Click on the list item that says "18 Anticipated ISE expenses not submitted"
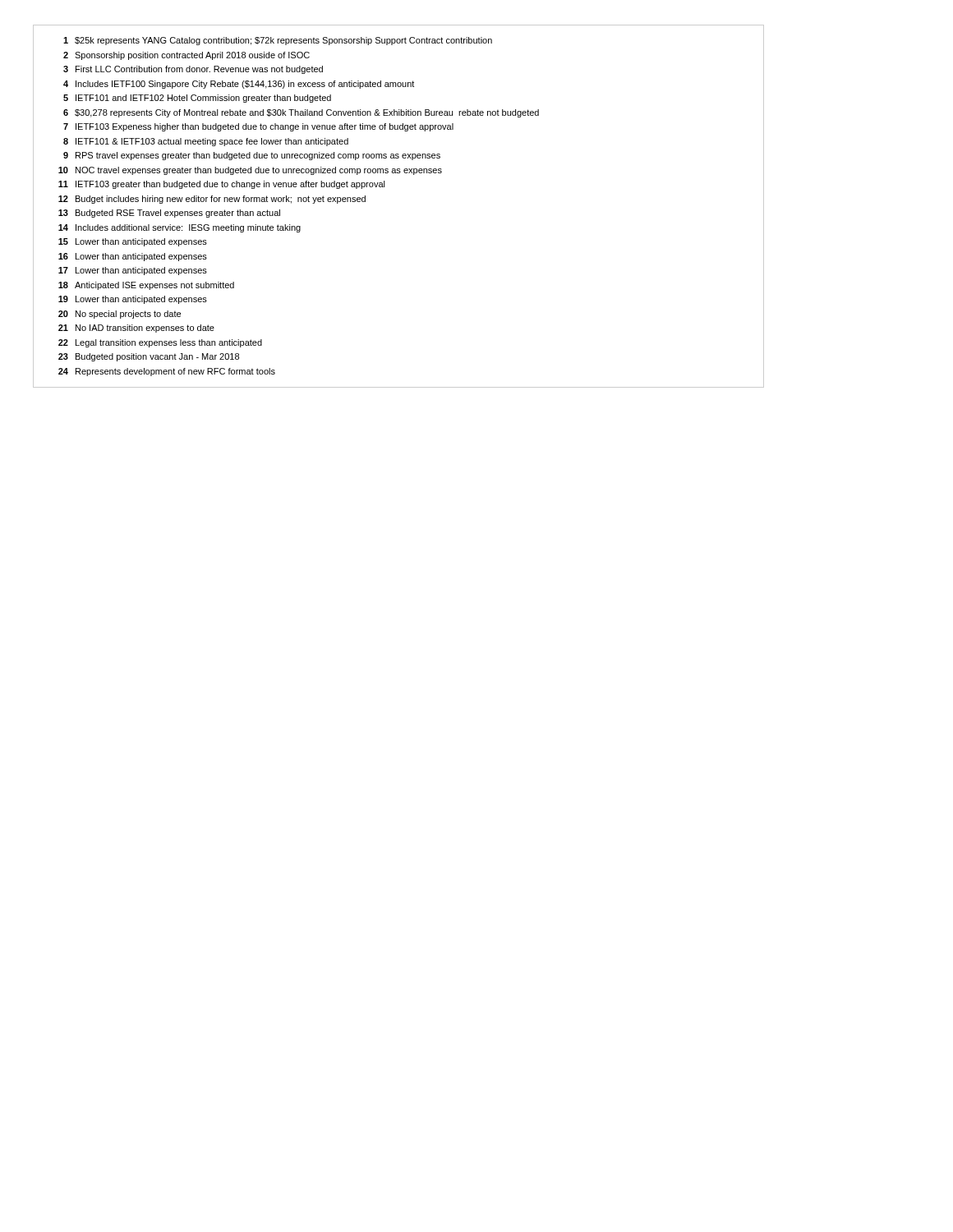Screen dimensions: 1232x953 pos(140,285)
